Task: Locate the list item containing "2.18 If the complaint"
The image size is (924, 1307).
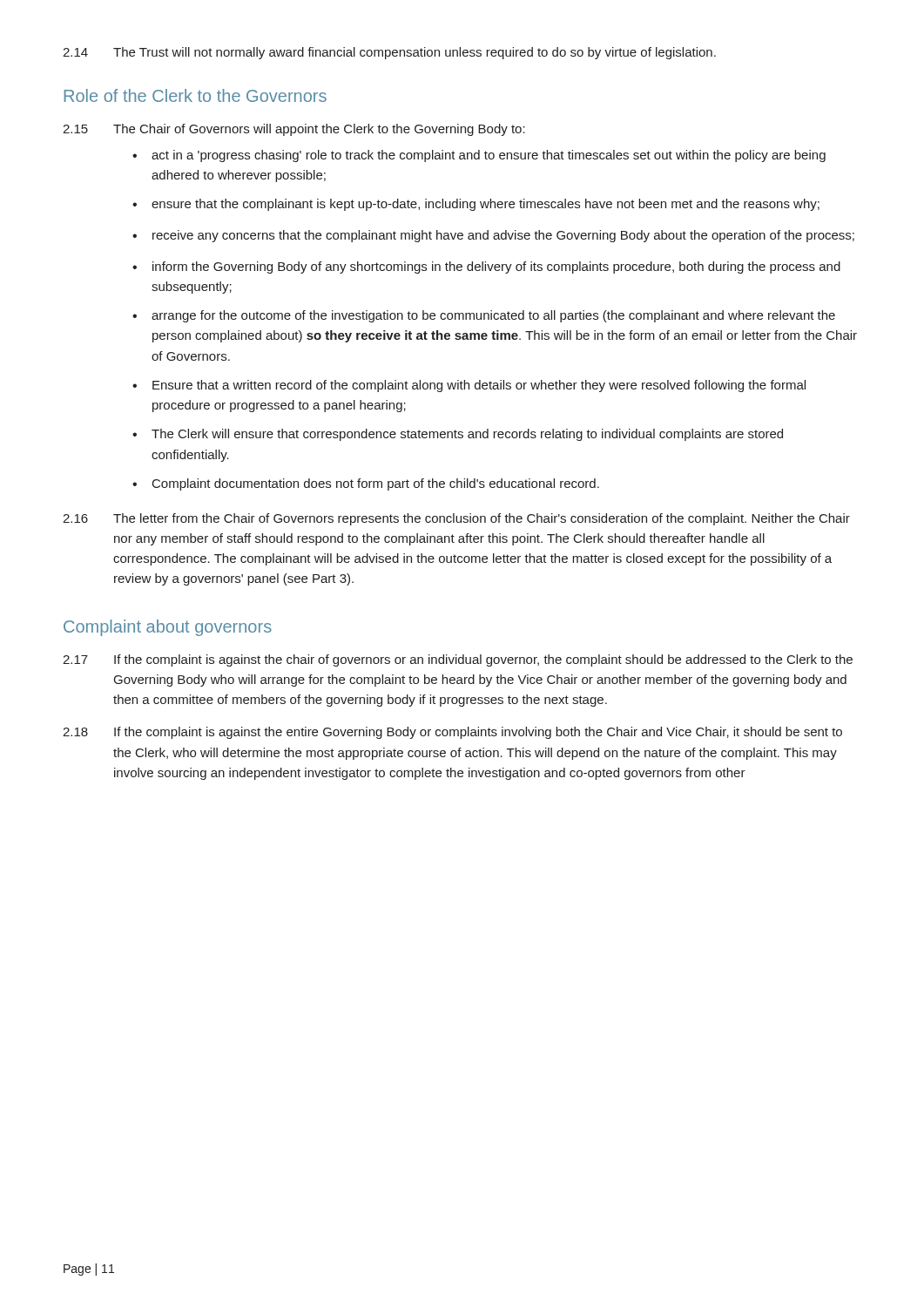Action: click(x=462, y=752)
